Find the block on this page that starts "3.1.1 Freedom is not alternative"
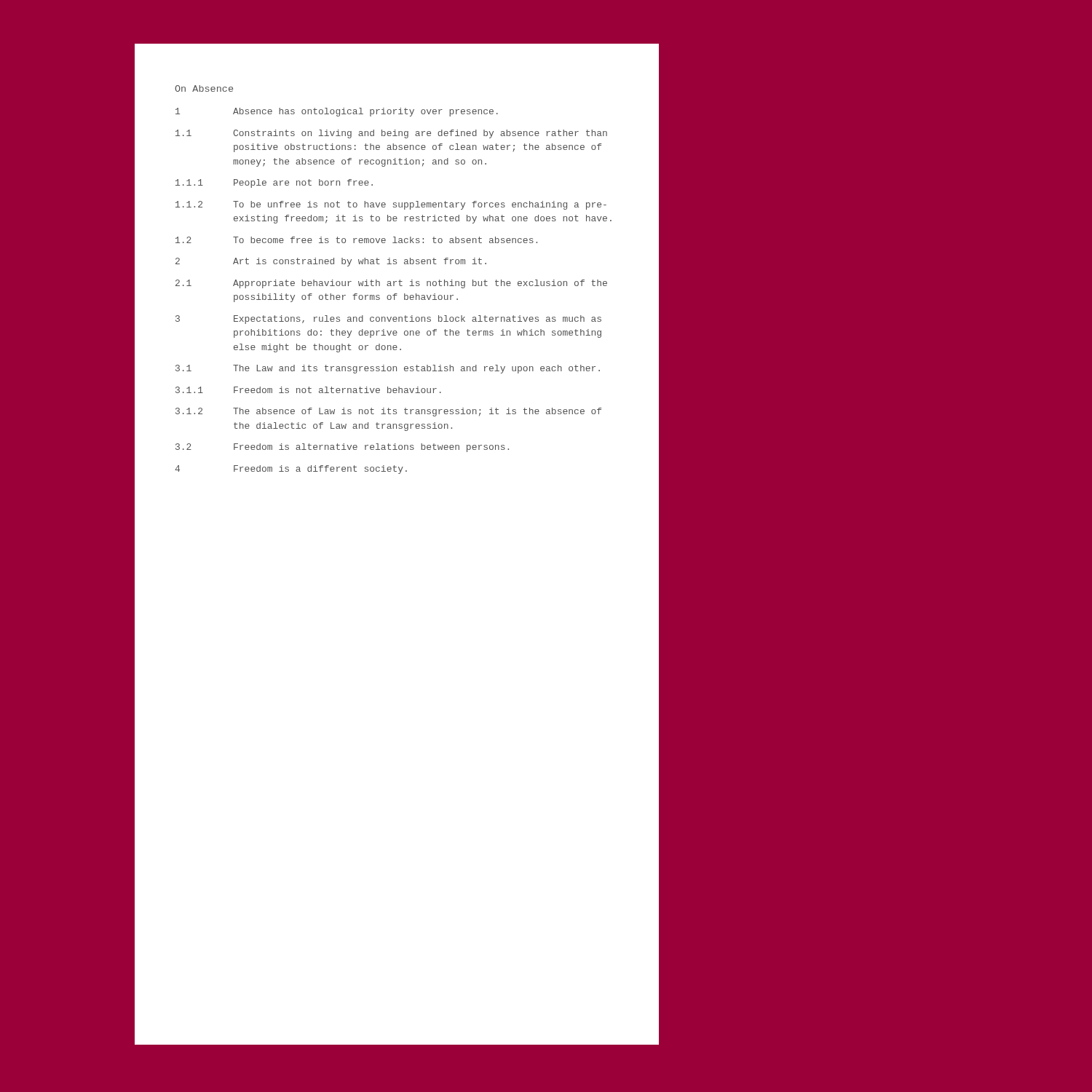 (x=397, y=390)
